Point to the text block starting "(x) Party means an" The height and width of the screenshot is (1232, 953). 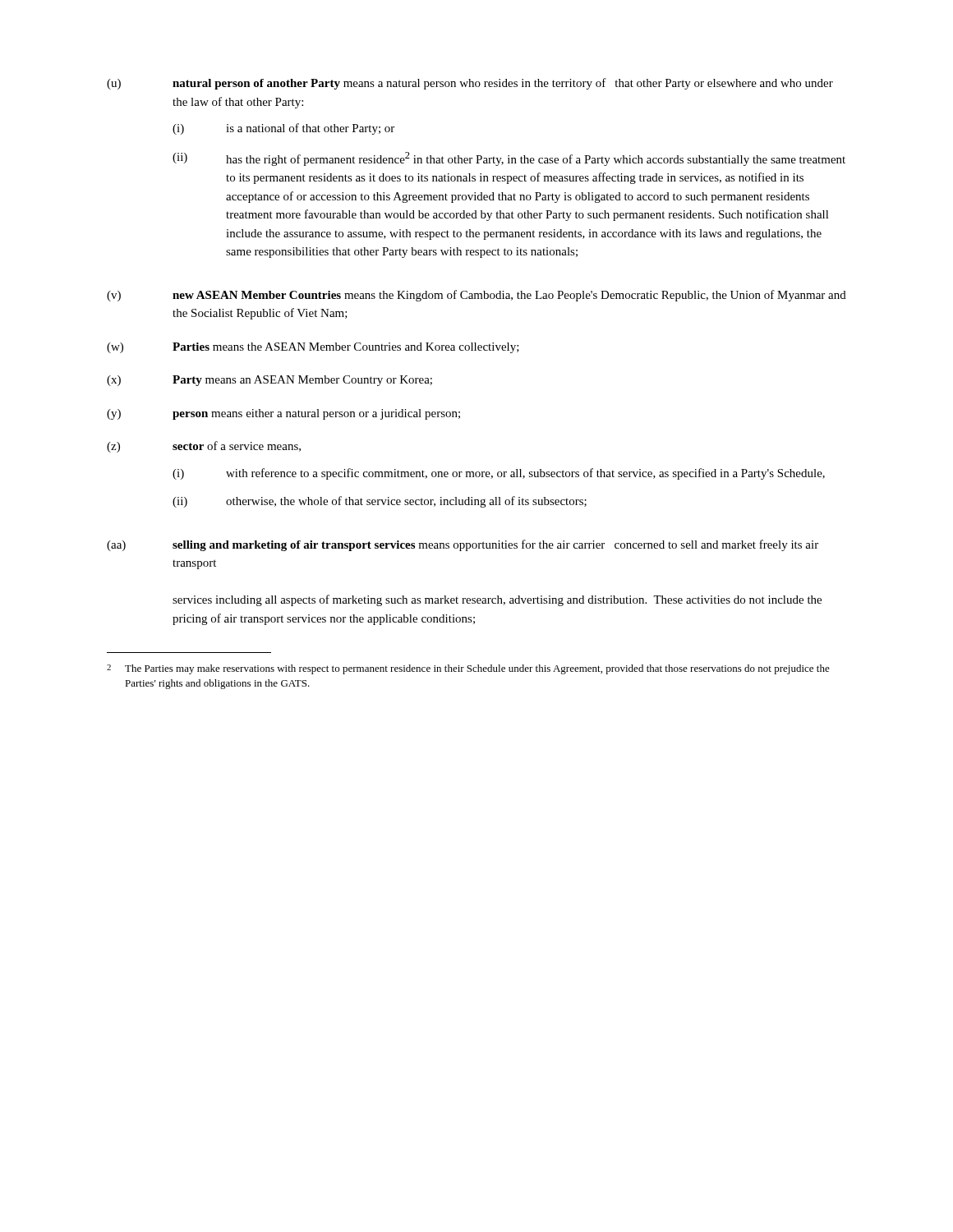(x=269, y=381)
